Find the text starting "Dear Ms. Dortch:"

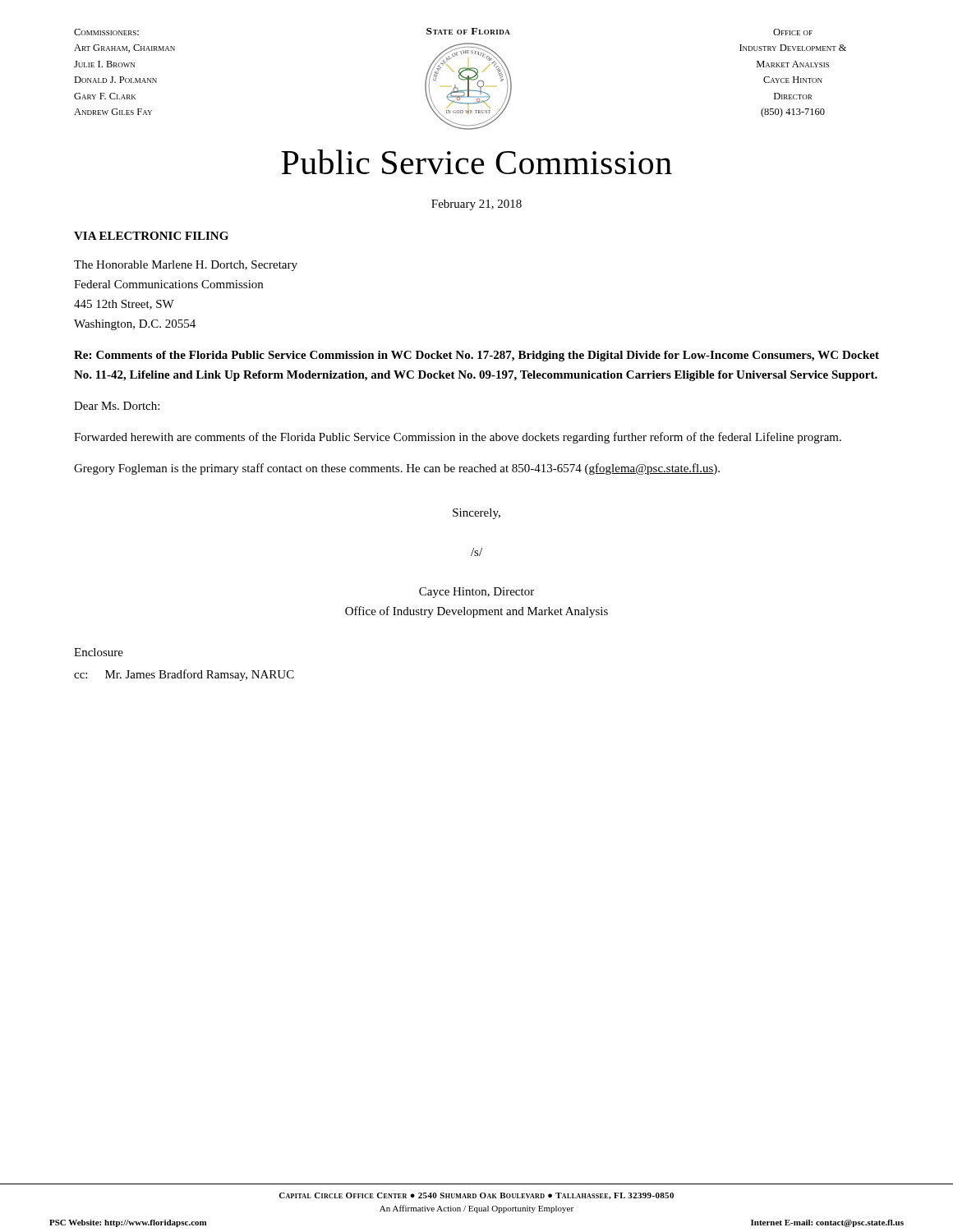(117, 406)
